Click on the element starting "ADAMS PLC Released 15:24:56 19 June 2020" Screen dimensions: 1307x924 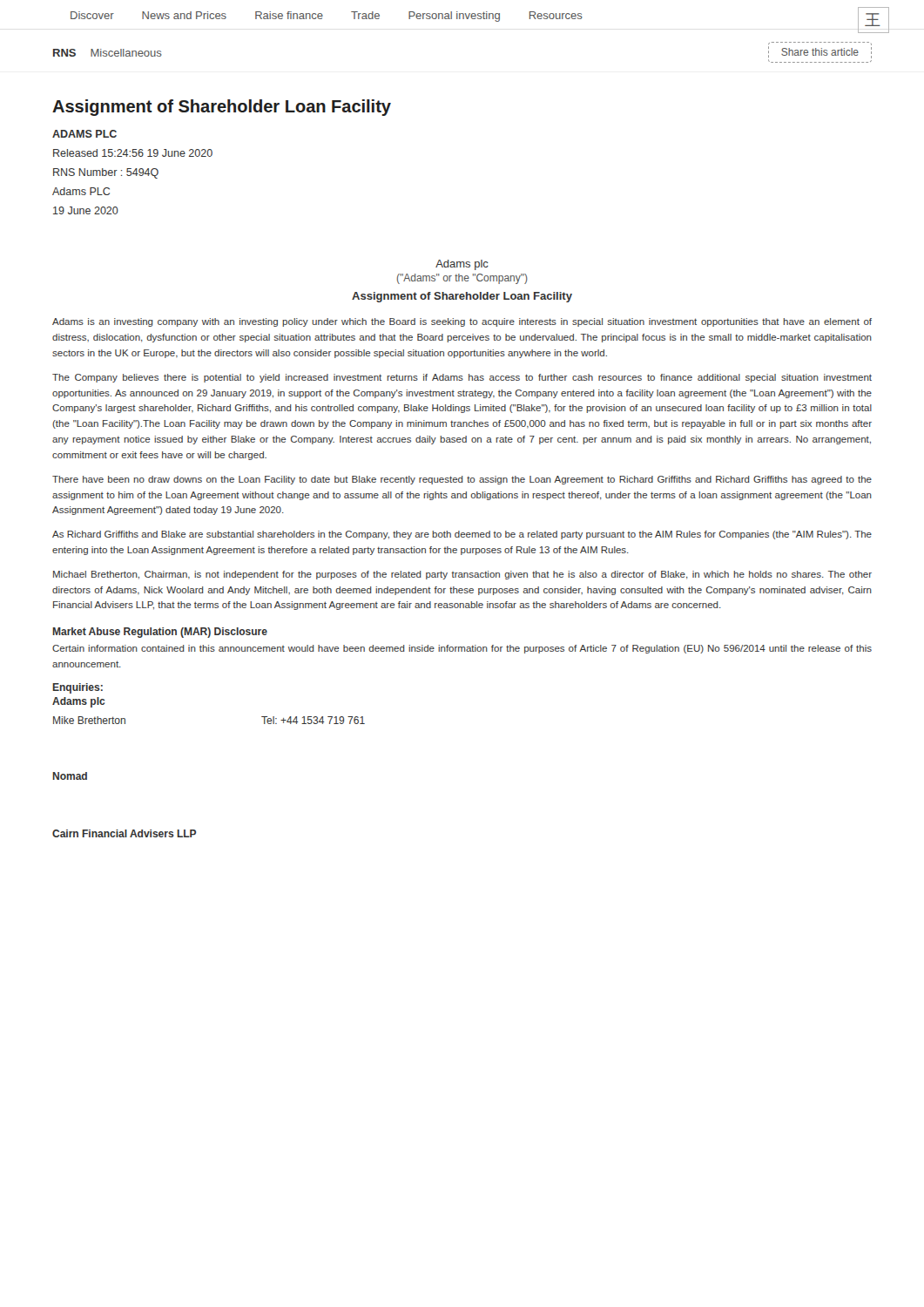pos(132,172)
